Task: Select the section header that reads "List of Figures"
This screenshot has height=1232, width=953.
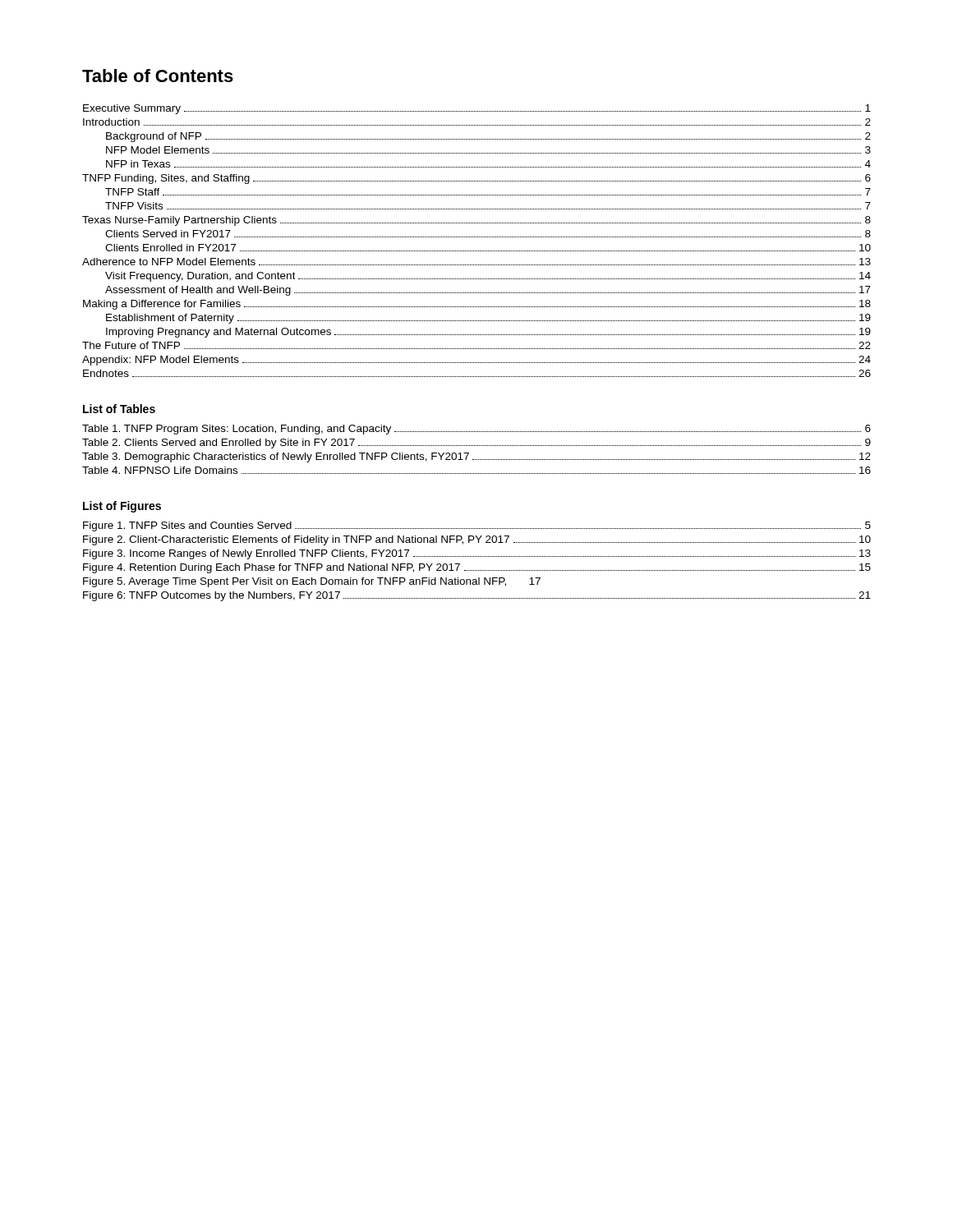Action: click(122, 506)
